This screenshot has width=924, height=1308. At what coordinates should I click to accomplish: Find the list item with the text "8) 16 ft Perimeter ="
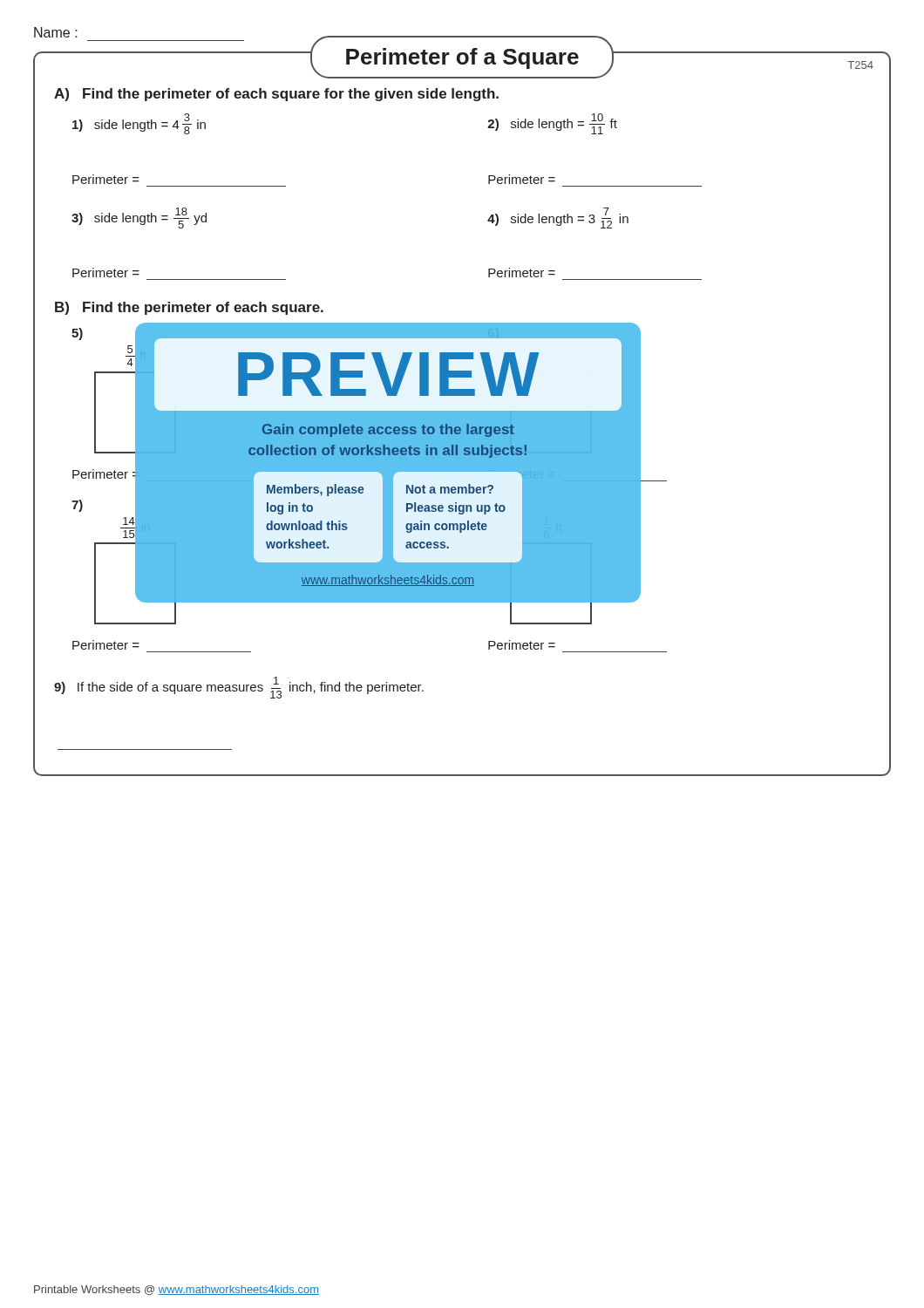680,575
